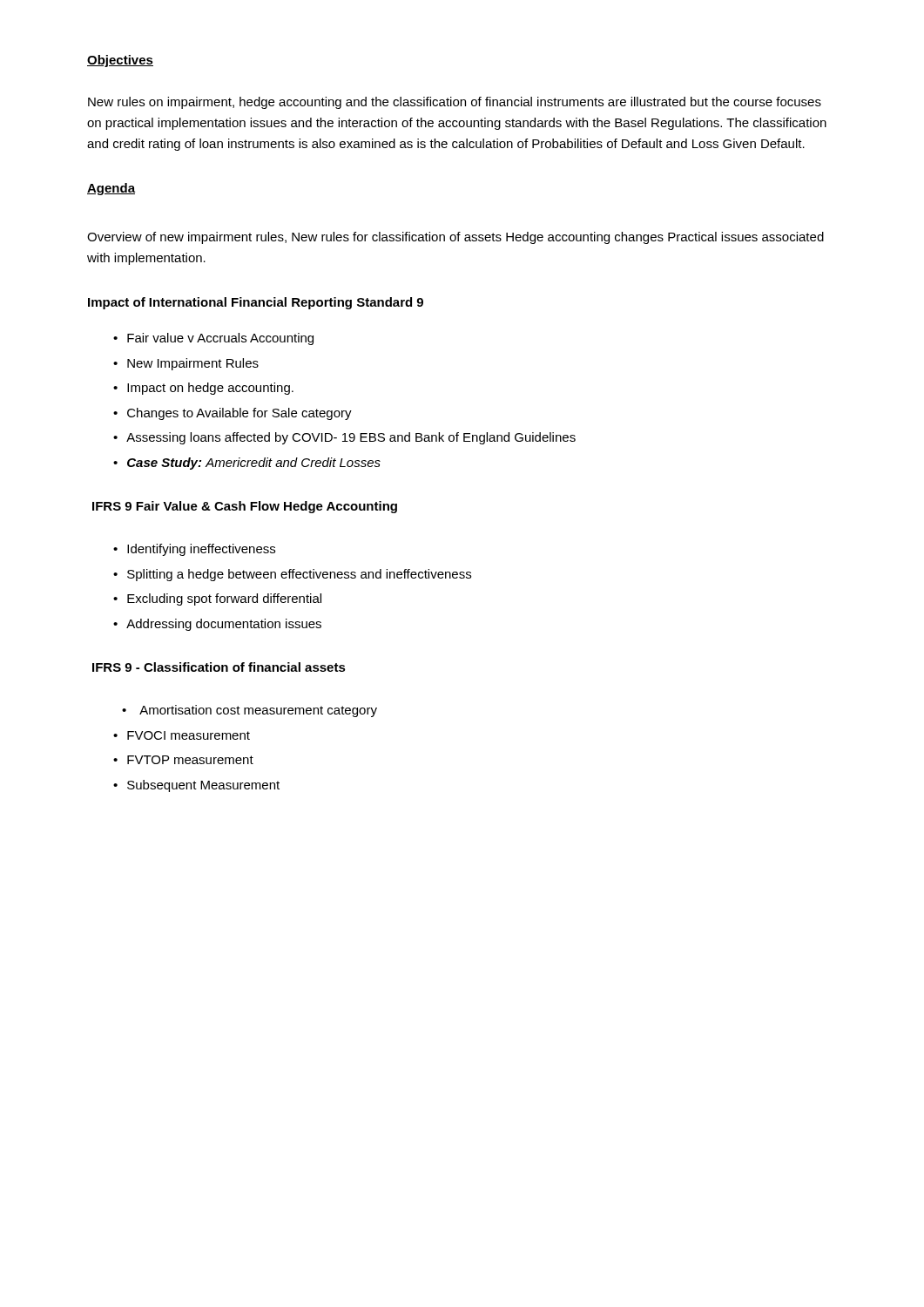Image resolution: width=924 pixels, height=1307 pixels.
Task: Click on the block starting "•Subsequent Measurement"
Action: [196, 785]
